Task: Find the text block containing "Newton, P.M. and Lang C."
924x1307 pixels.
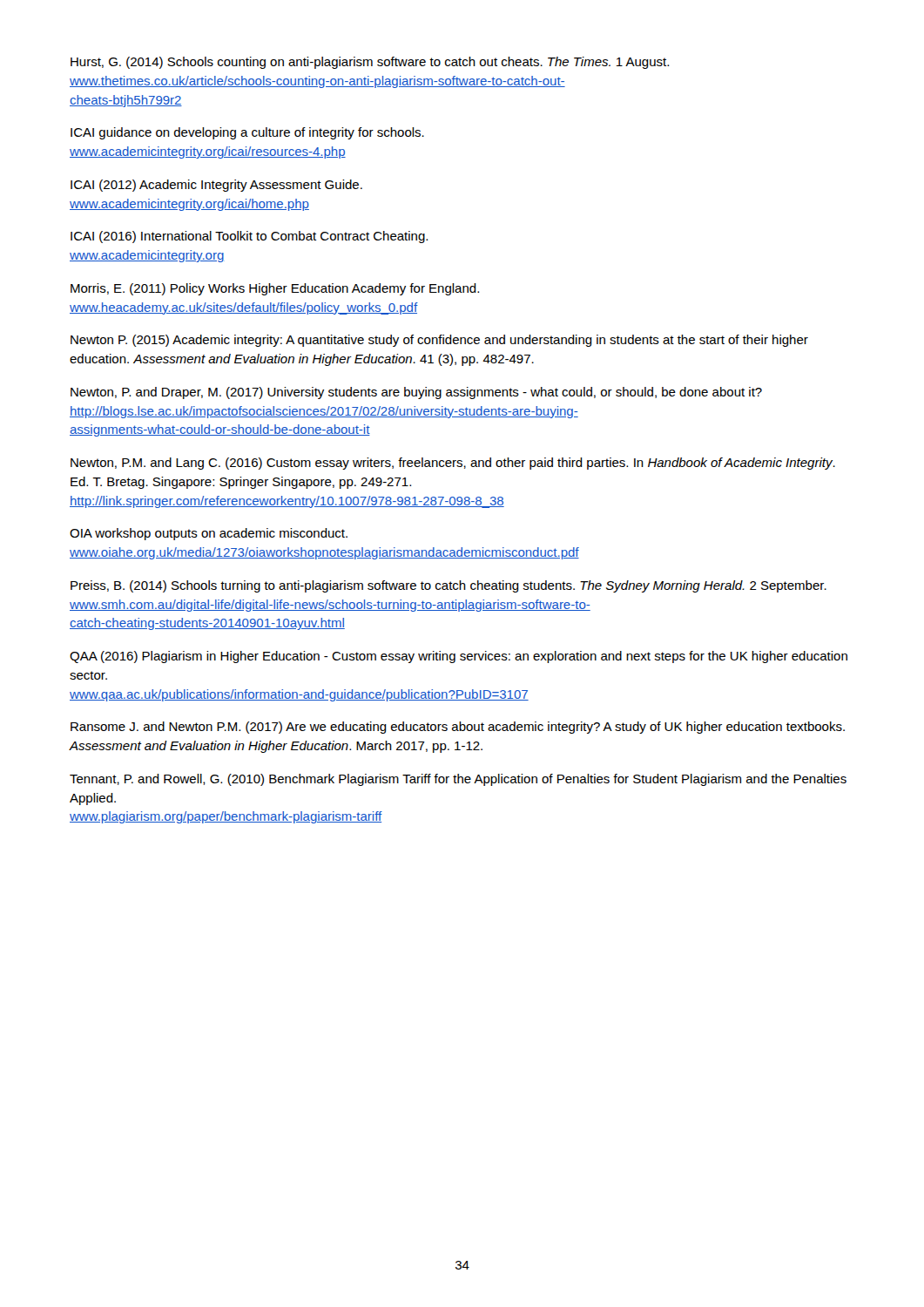Action: click(x=453, y=464)
